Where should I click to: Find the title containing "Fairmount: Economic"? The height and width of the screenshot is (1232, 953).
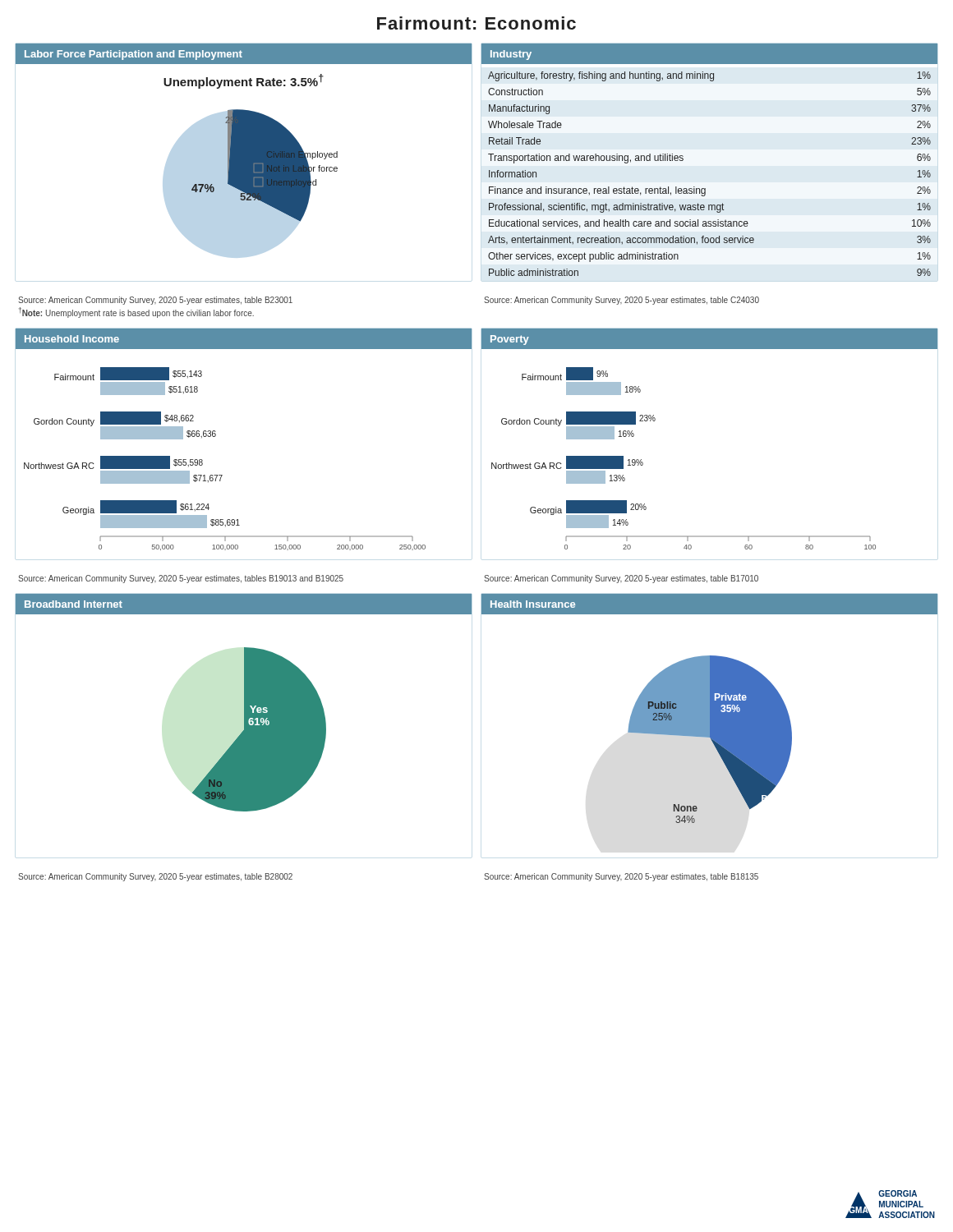click(x=476, y=23)
